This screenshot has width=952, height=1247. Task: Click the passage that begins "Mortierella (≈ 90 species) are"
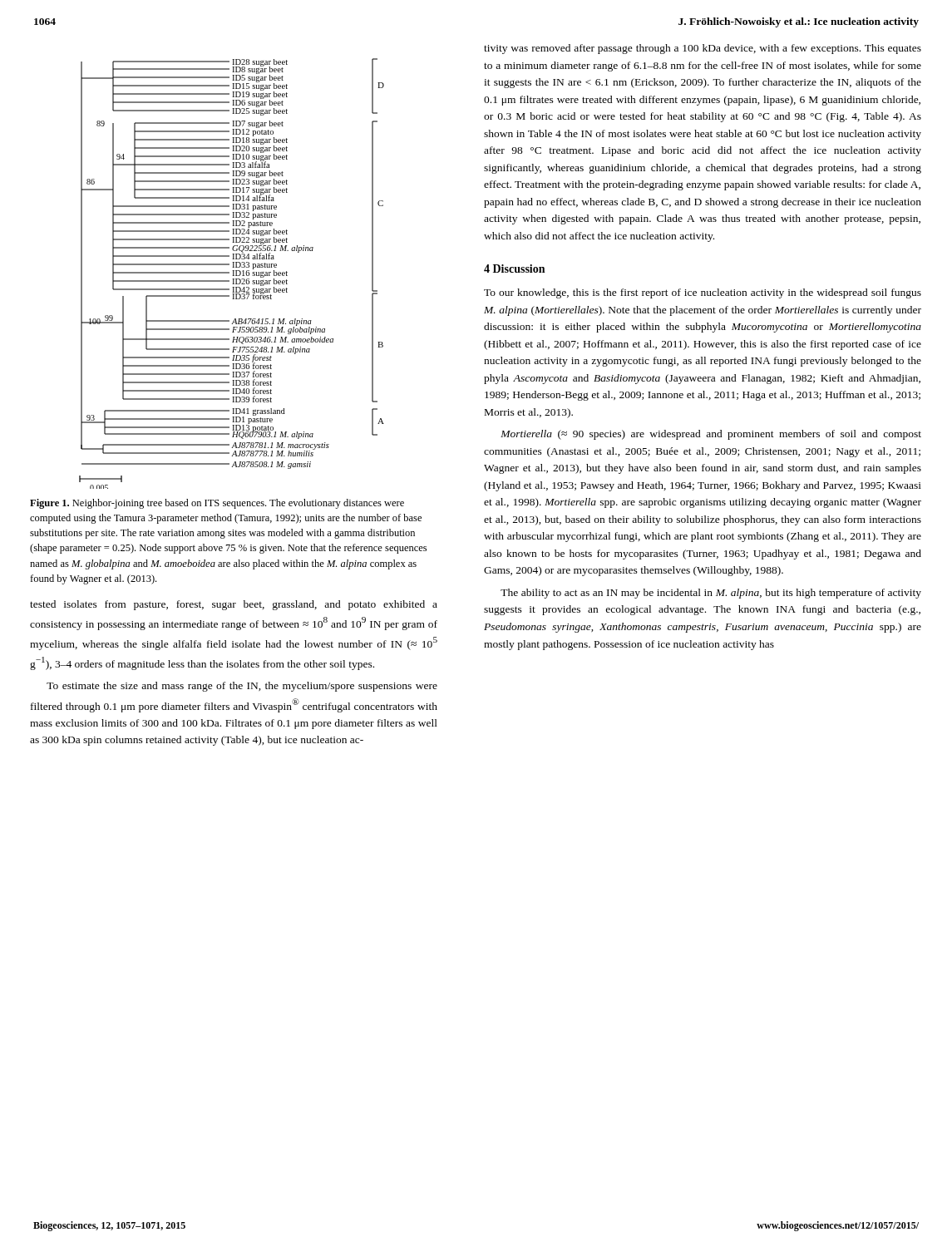point(703,503)
